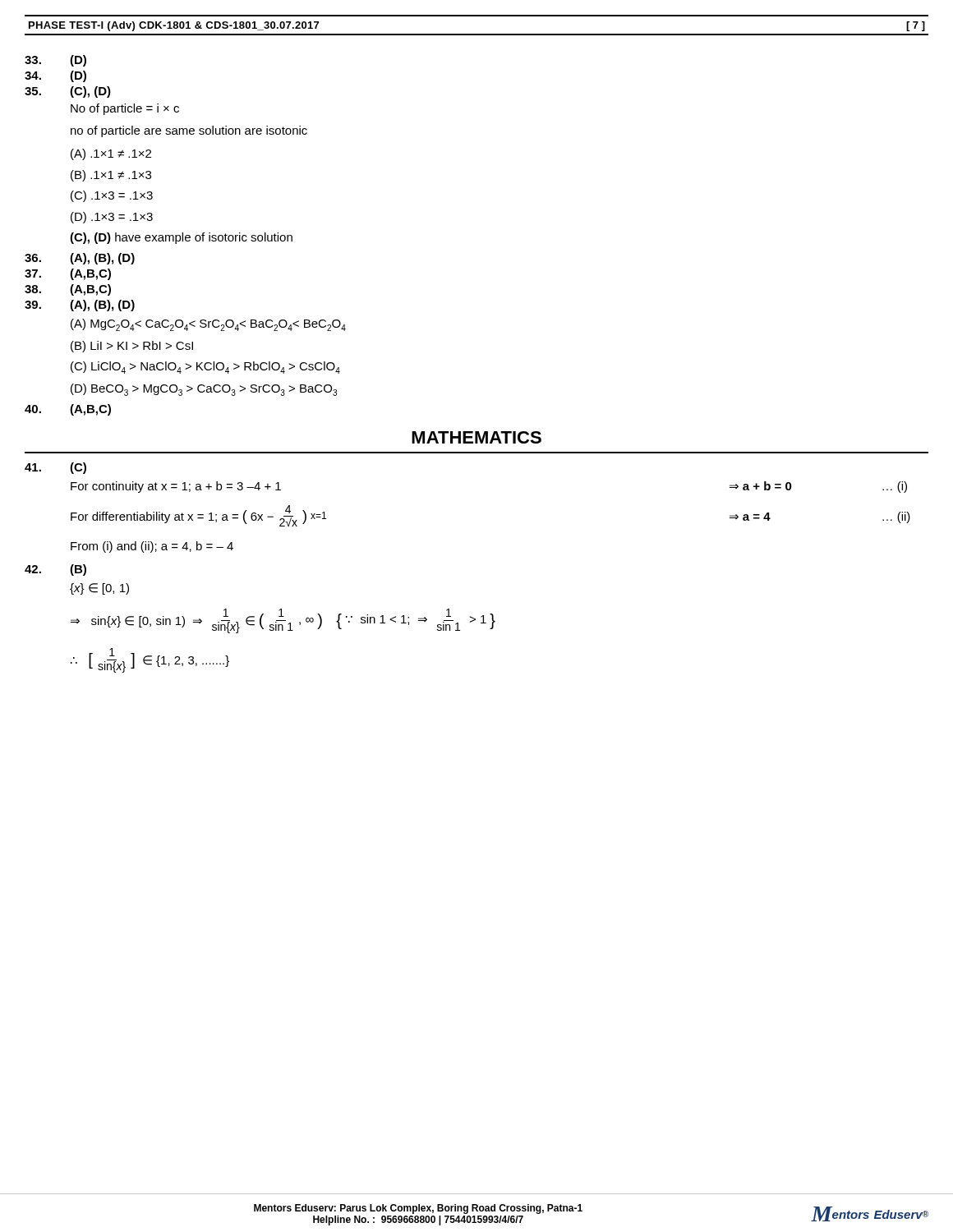This screenshot has height=1232, width=953.
Task: Point to "(B) .1×1 ≠ .1×3"
Action: click(111, 174)
